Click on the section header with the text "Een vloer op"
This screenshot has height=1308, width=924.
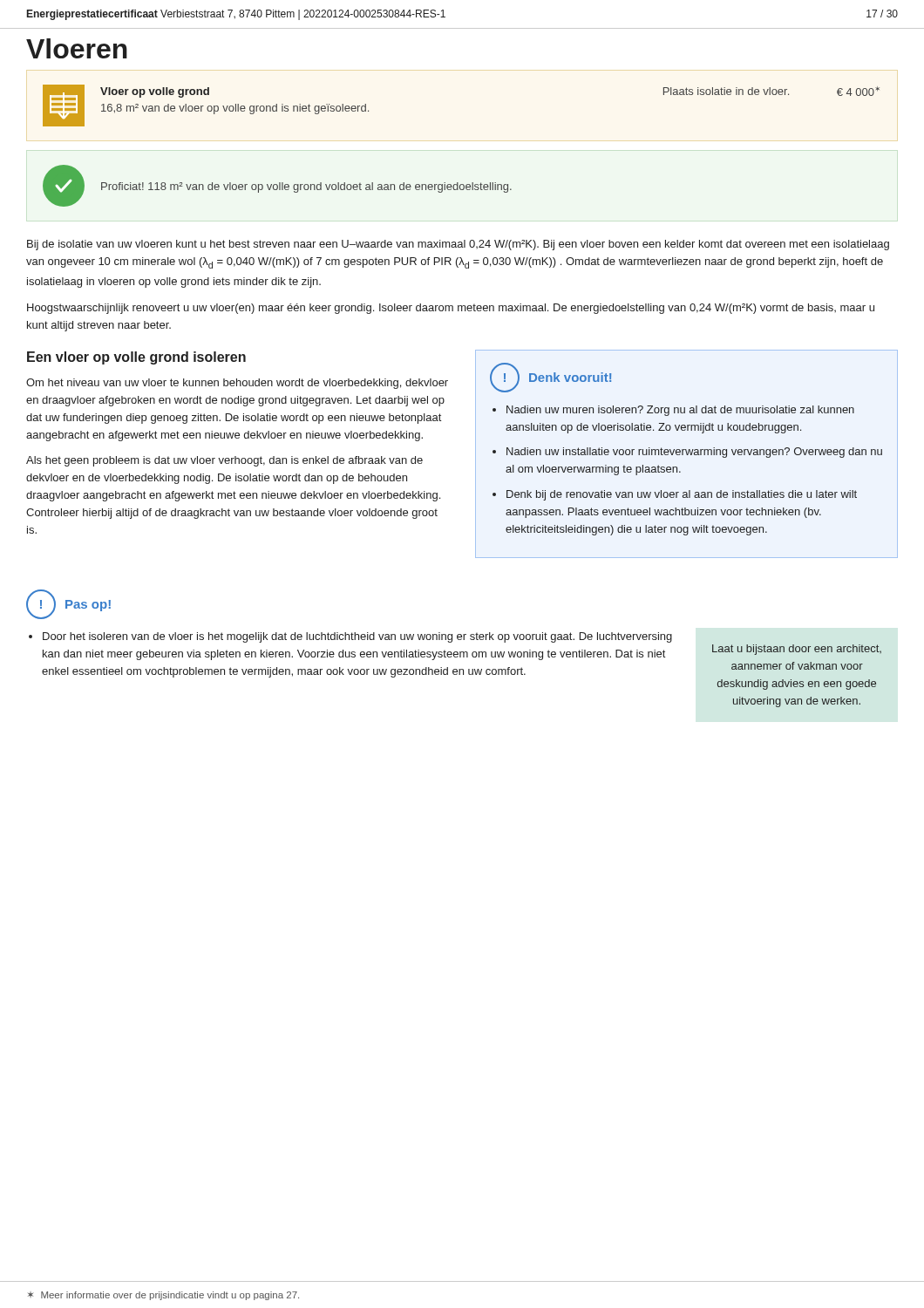[136, 357]
